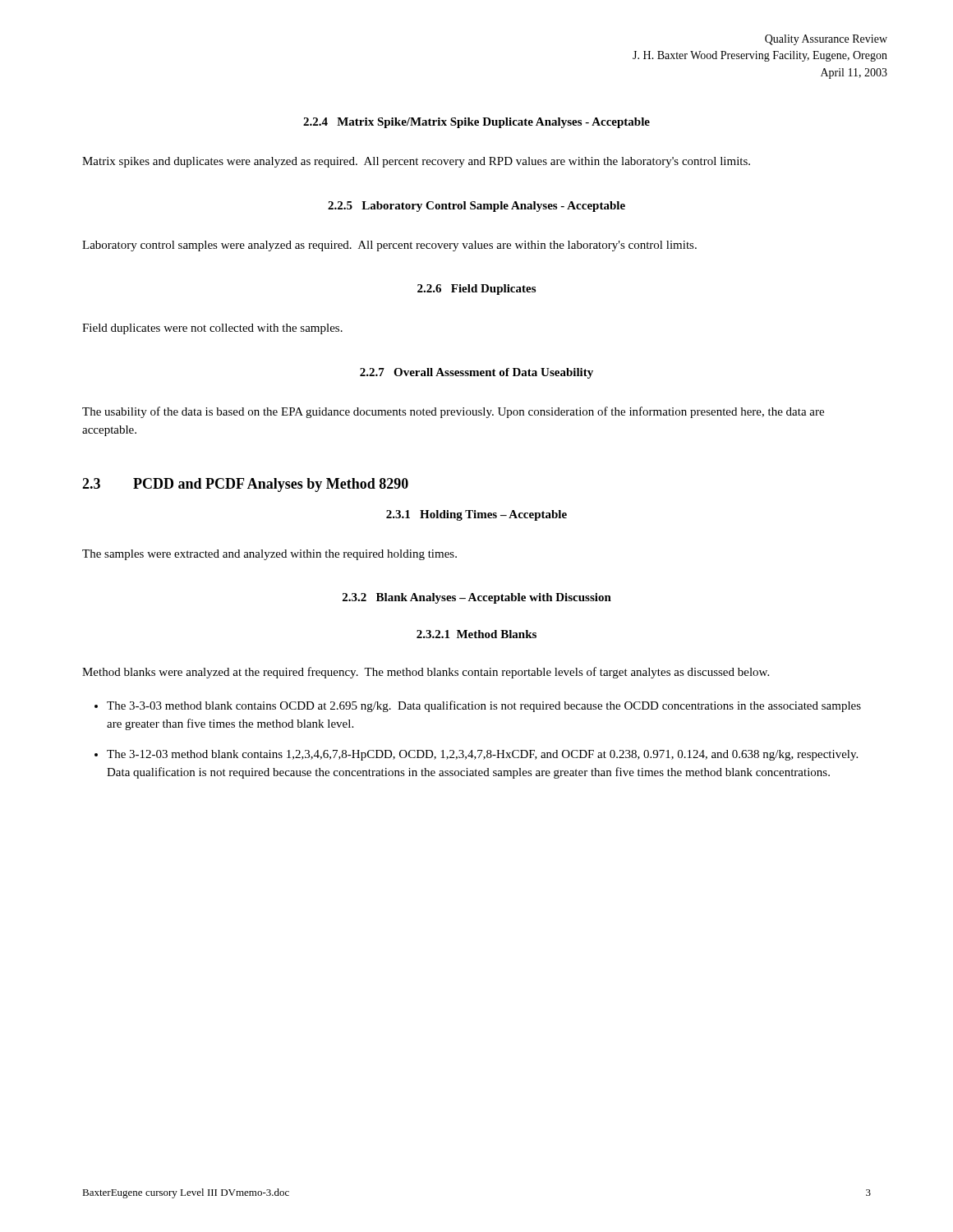Select the passage starting "Matrix spikes and duplicates"
953x1232 pixels.
click(417, 161)
